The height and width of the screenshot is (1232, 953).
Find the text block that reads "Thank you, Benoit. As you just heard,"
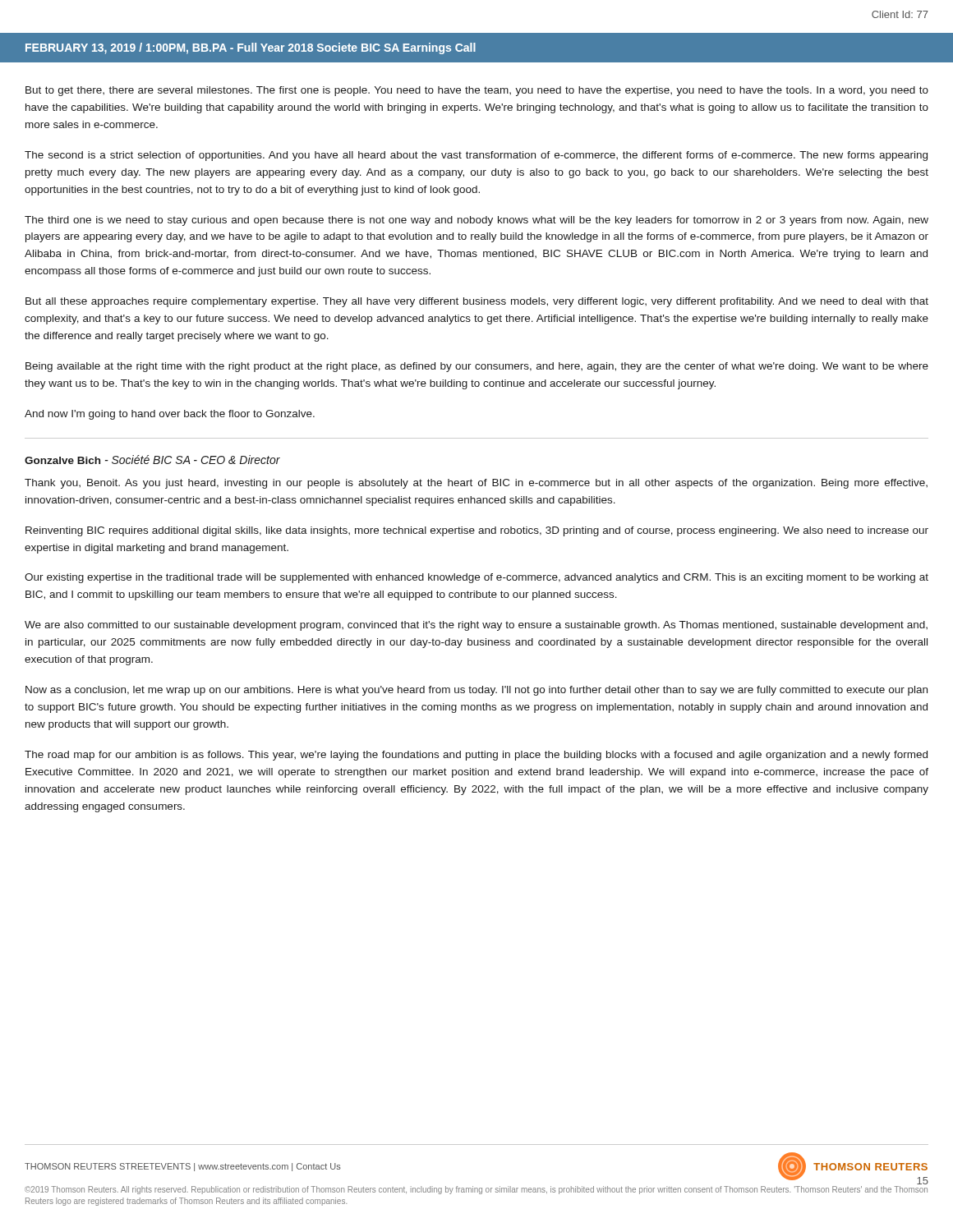[476, 491]
